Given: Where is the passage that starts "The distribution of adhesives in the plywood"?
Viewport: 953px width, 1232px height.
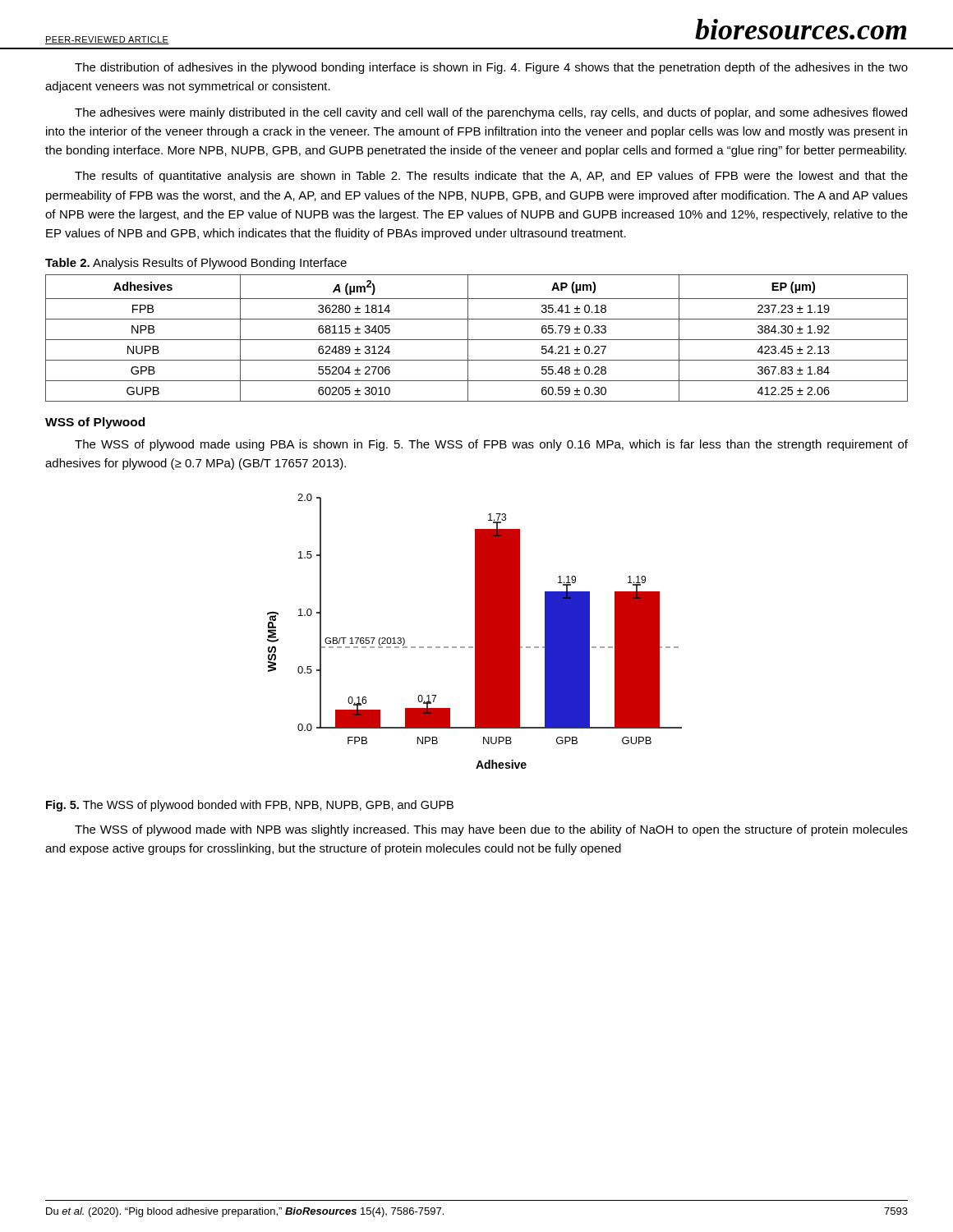Looking at the screenshot, I should 476,77.
